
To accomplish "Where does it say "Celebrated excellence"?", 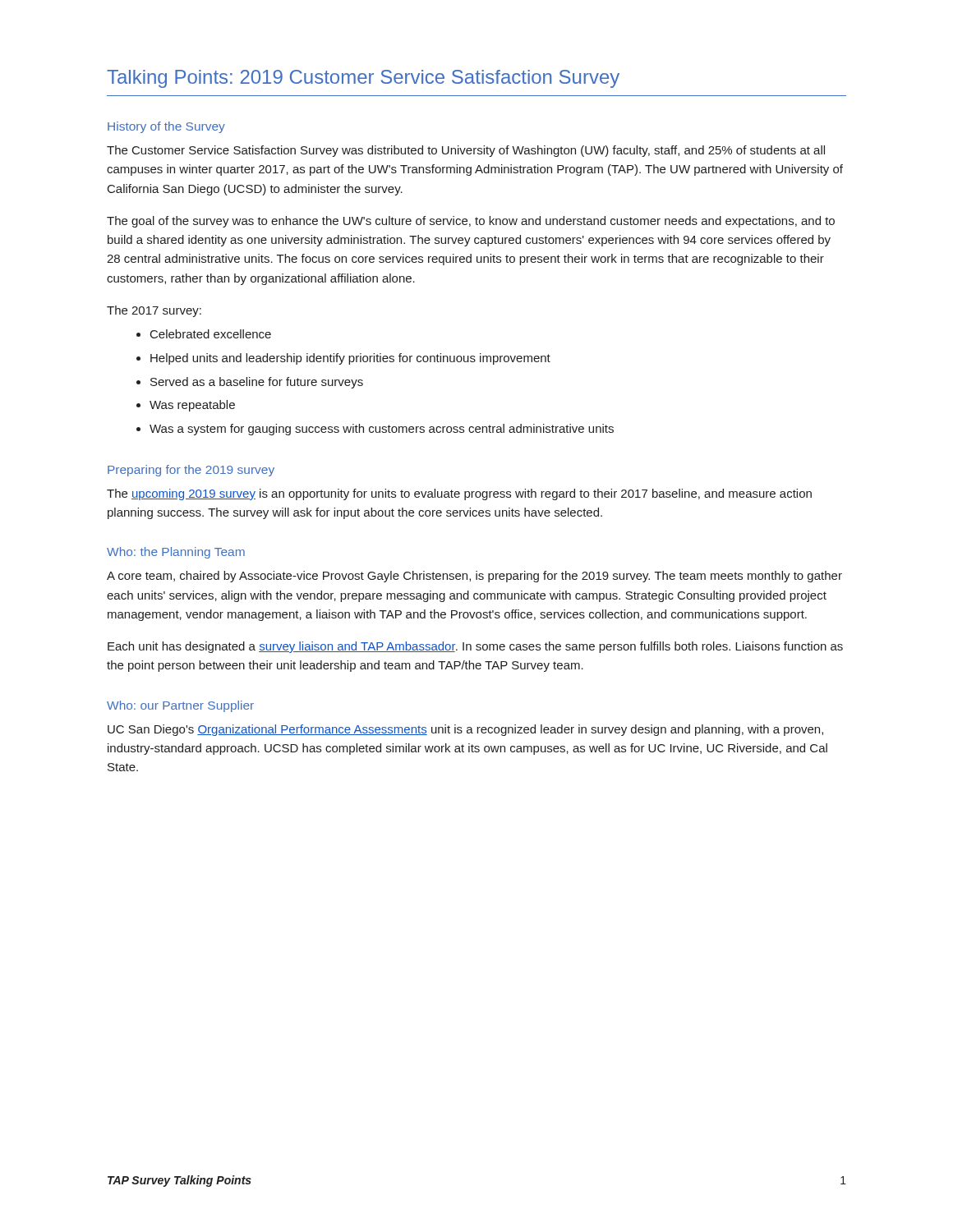I will coord(204,334).
